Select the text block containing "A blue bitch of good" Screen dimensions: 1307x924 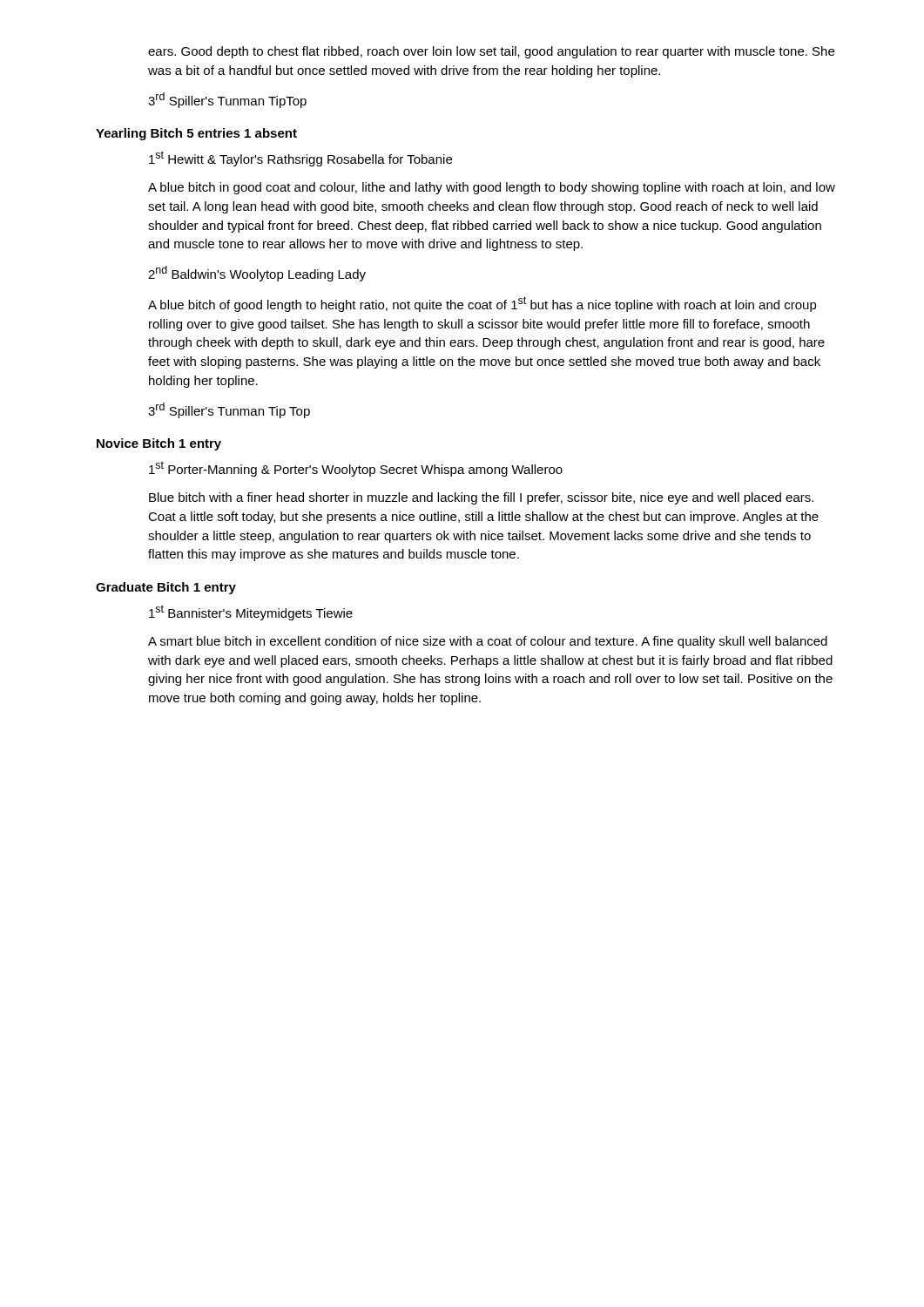pos(492,341)
